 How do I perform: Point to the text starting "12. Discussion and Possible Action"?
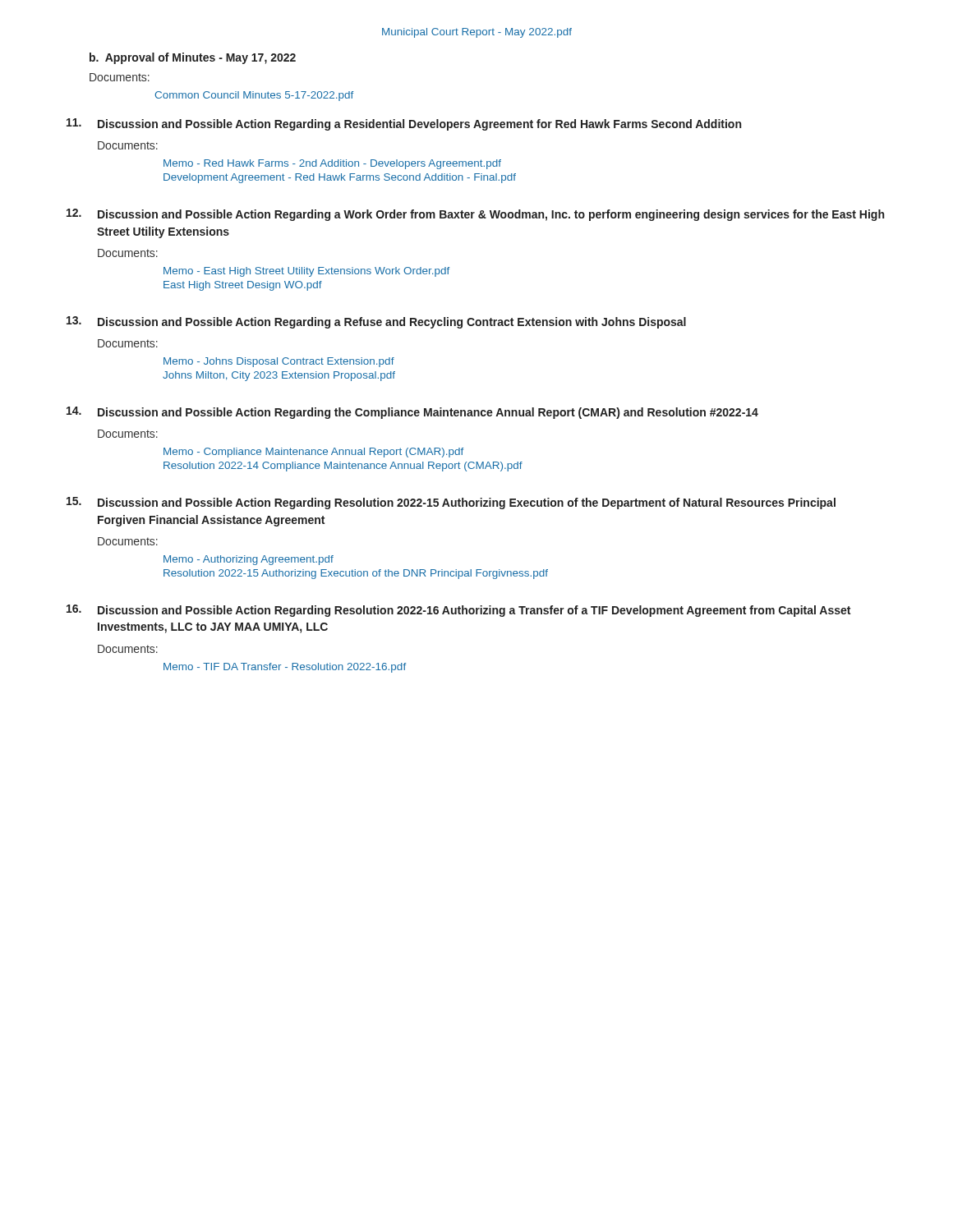(475, 215)
